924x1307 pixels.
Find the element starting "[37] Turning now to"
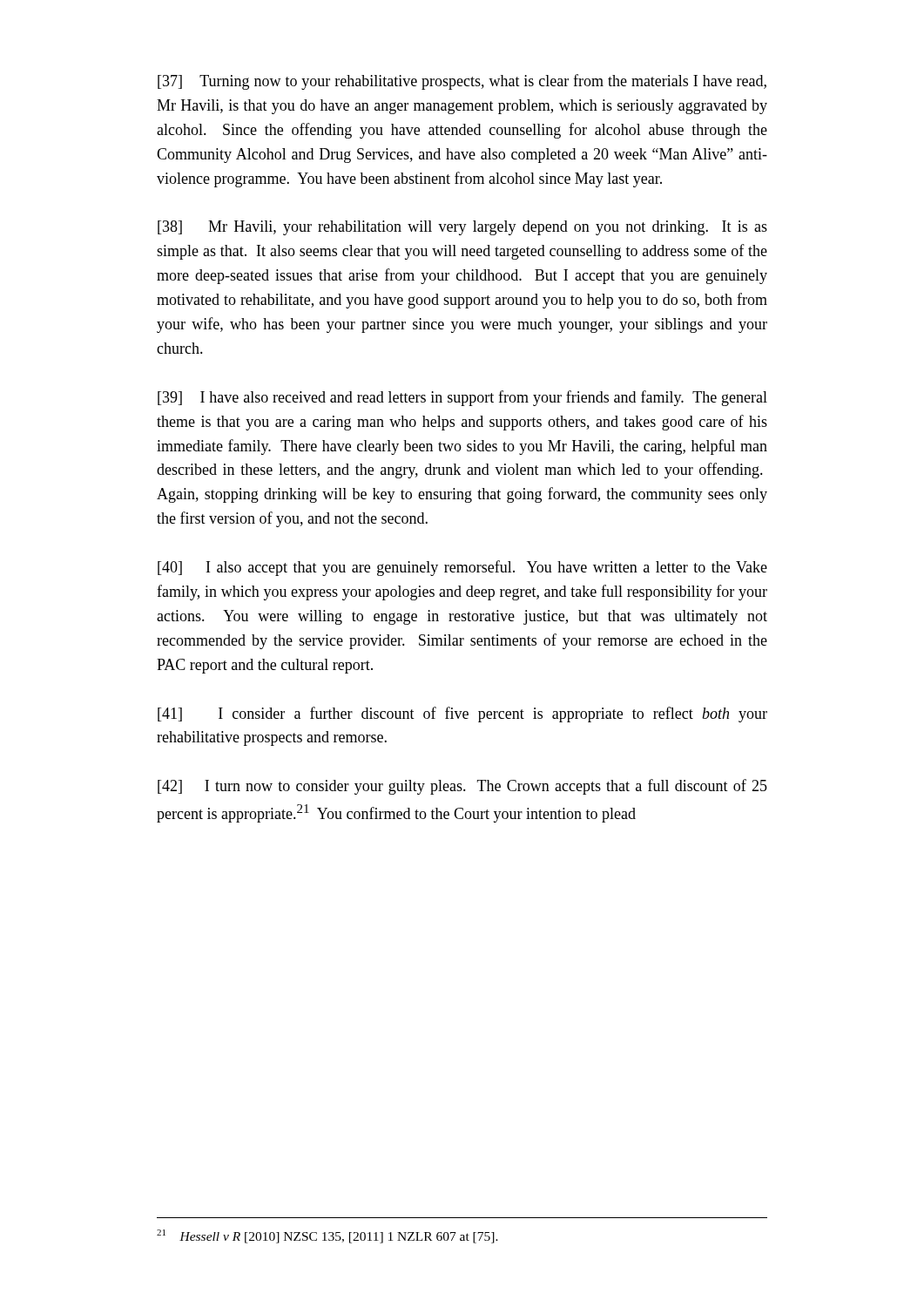coord(462,130)
